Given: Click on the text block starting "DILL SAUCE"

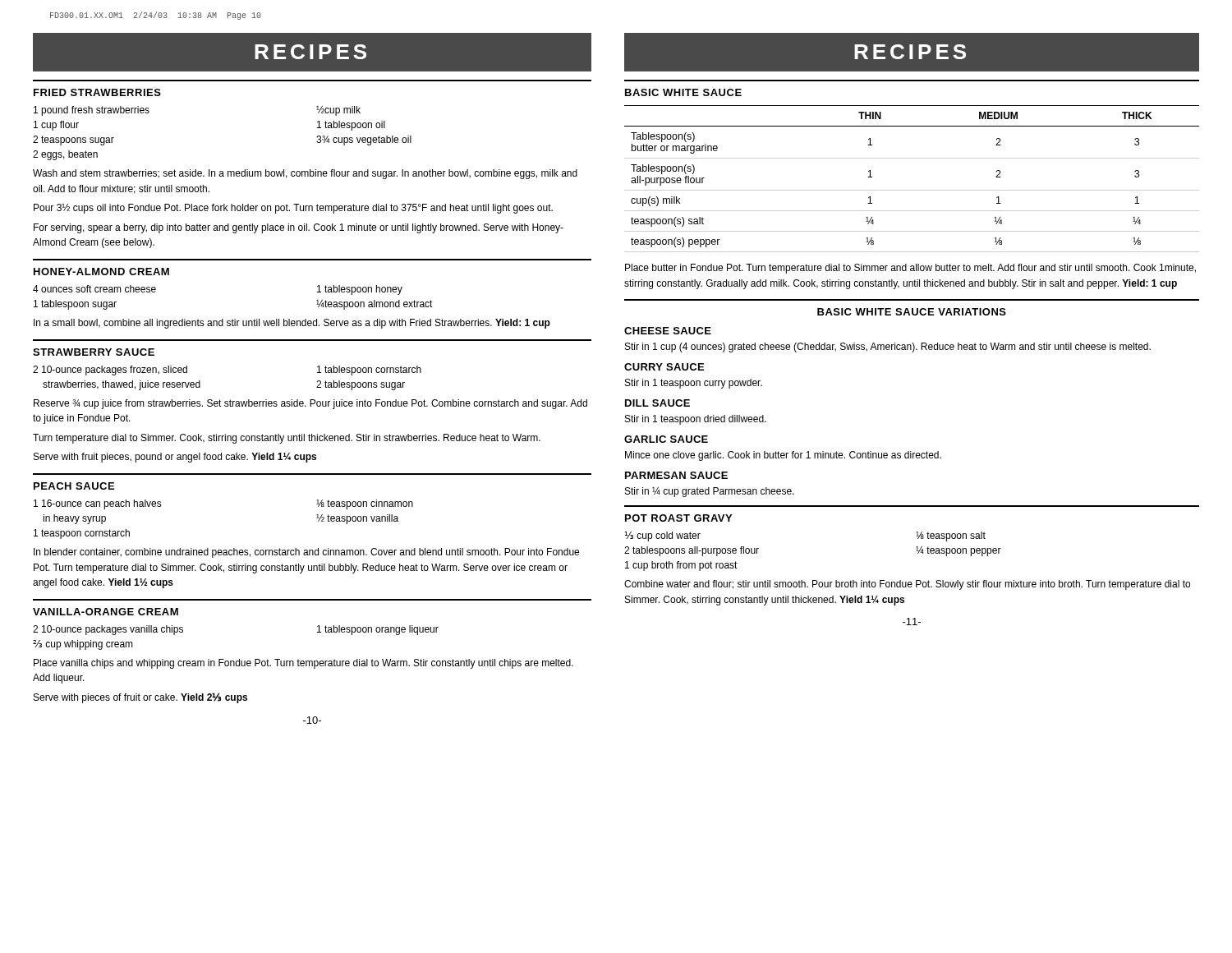Looking at the screenshot, I should pos(657,403).
